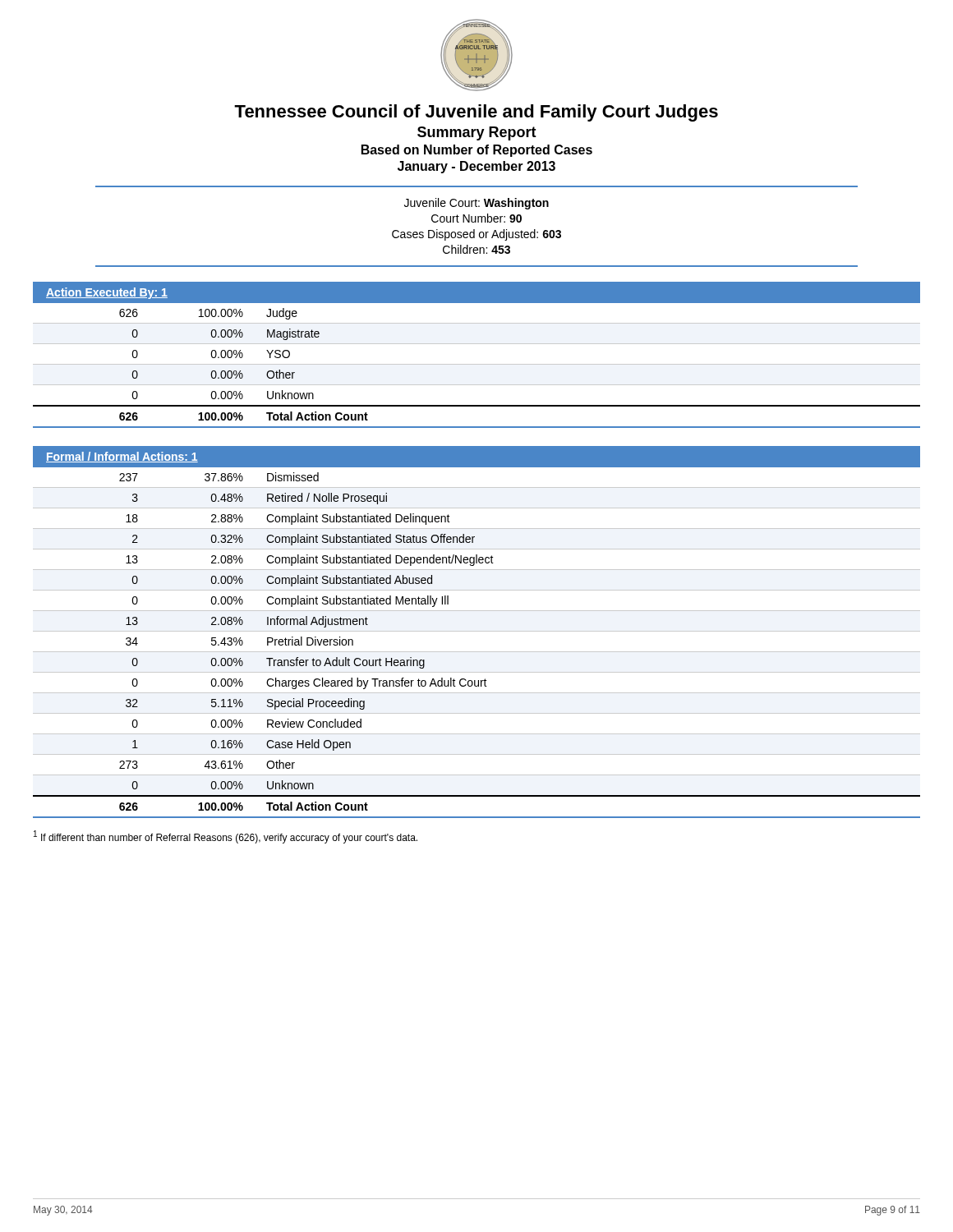Click on the text block starting "Court Number: 90"
This screenshot has width=953, height=1232.
pyautogui.click(x=476, y=218)
